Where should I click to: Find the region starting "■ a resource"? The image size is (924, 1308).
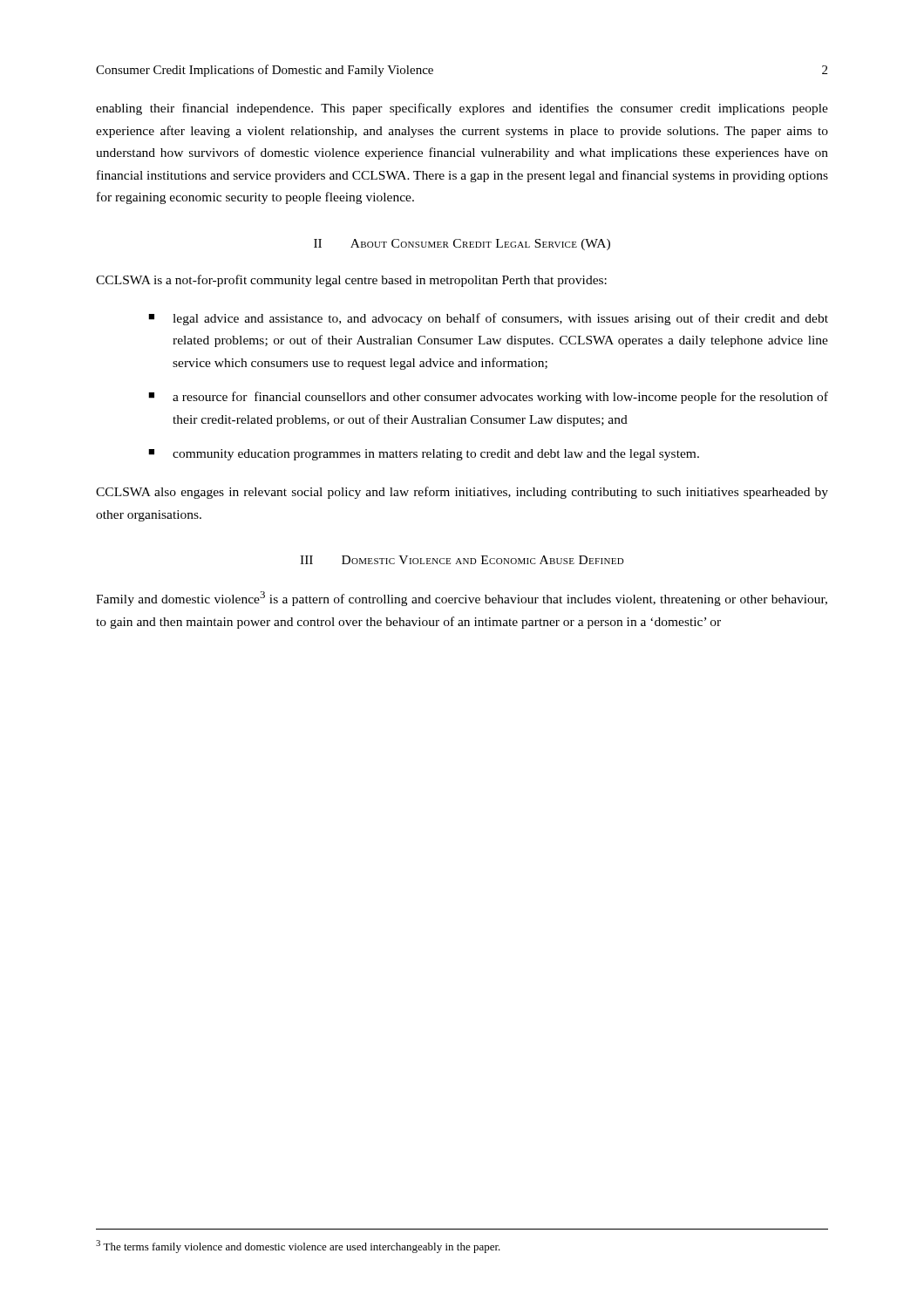click(x=488, y=408)
